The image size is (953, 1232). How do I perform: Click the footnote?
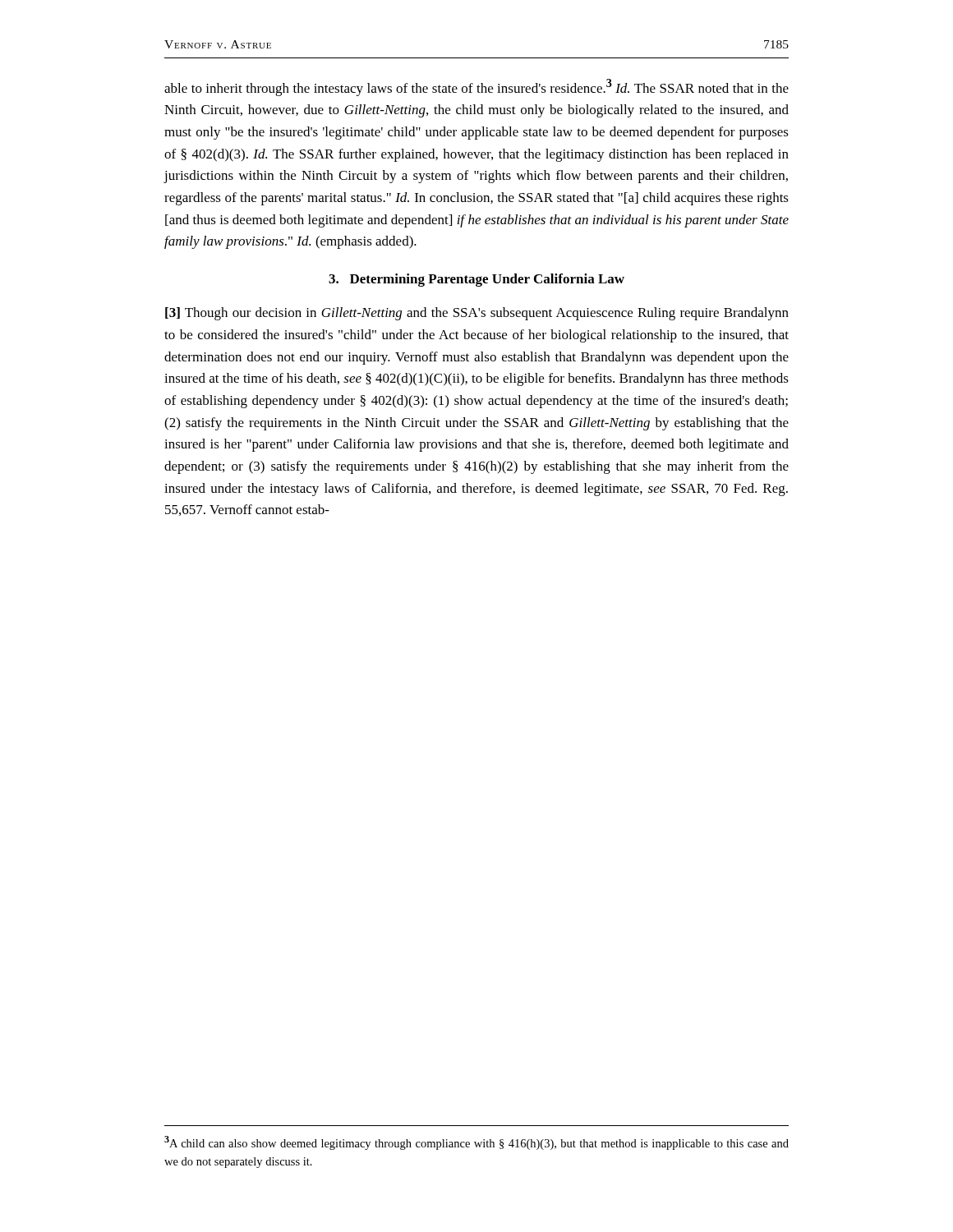pyautogui.click(x=476, y=1151)
